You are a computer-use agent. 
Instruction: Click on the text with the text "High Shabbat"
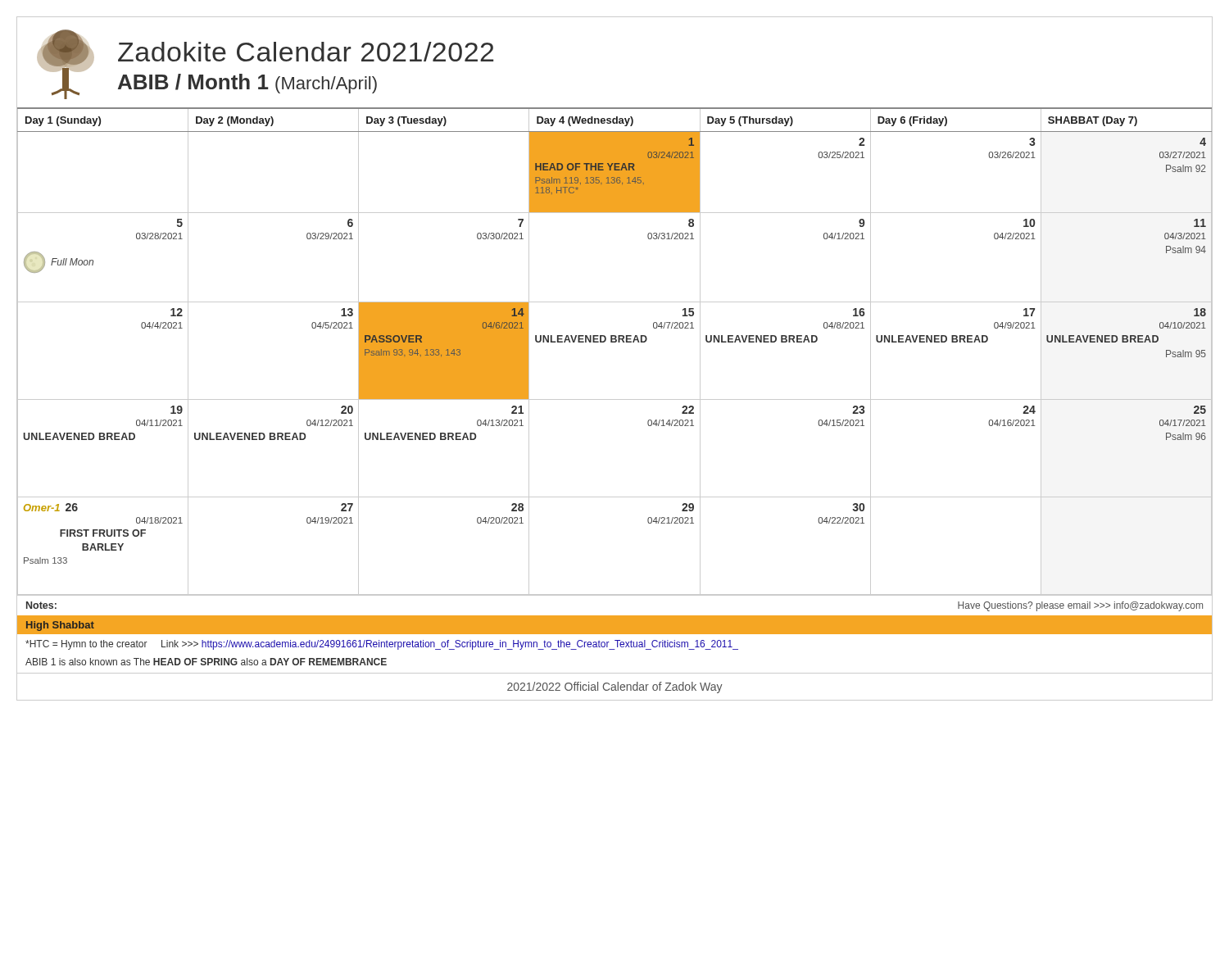click(60, 625)
